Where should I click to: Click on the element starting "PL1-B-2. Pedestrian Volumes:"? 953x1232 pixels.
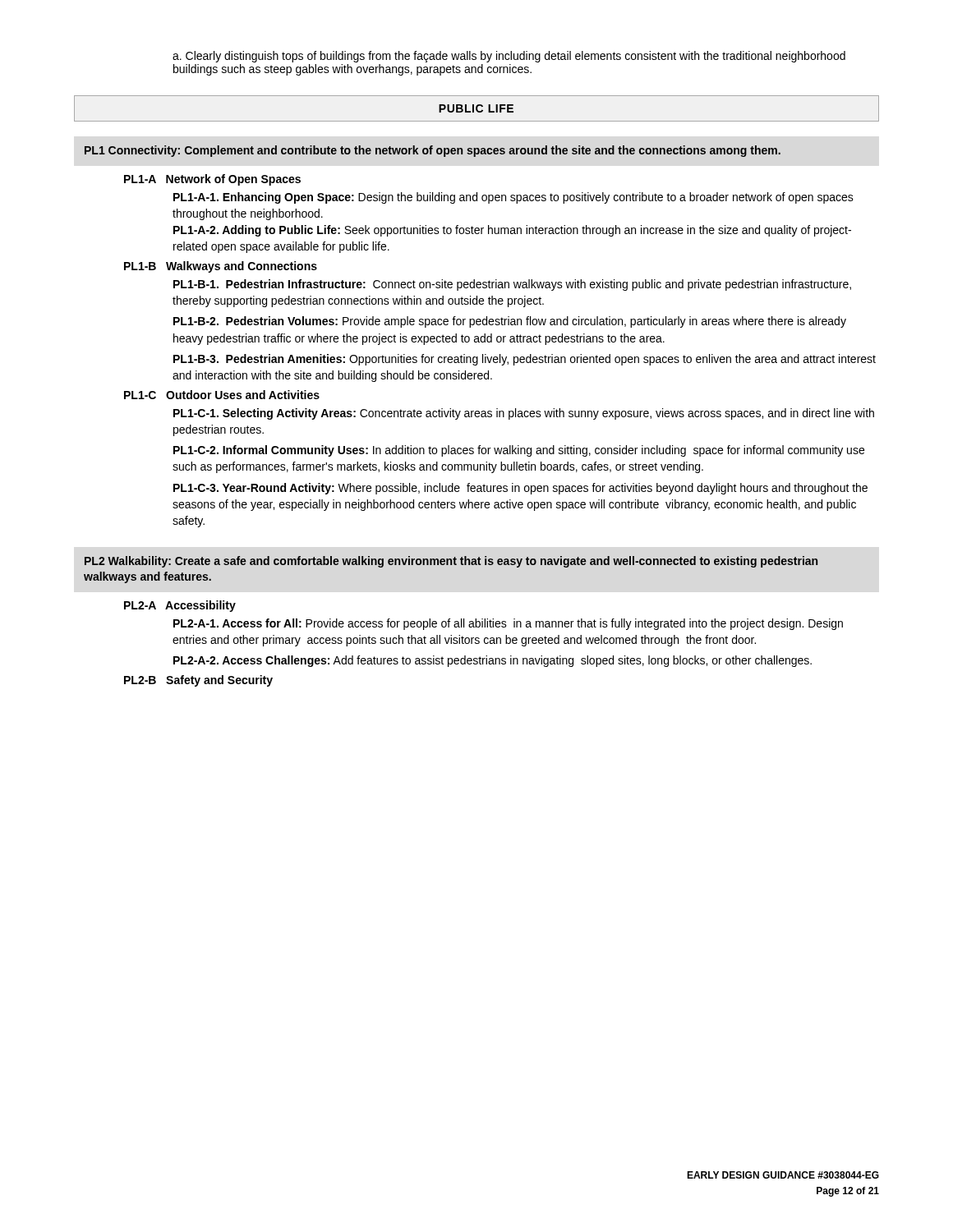[509, 330]
